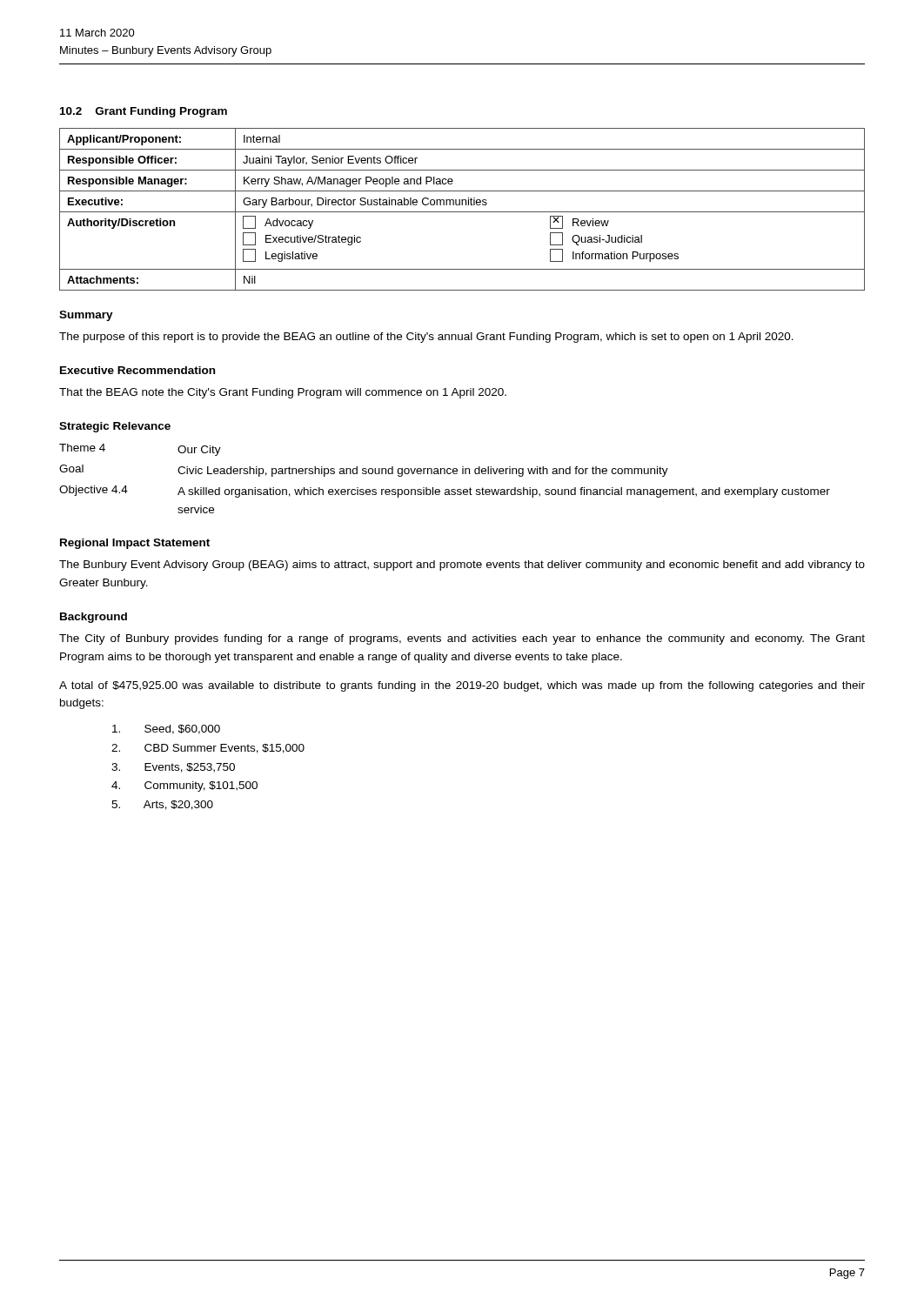
Task: Point to "5. Arts, $20,300"
Action: [162, 804]
